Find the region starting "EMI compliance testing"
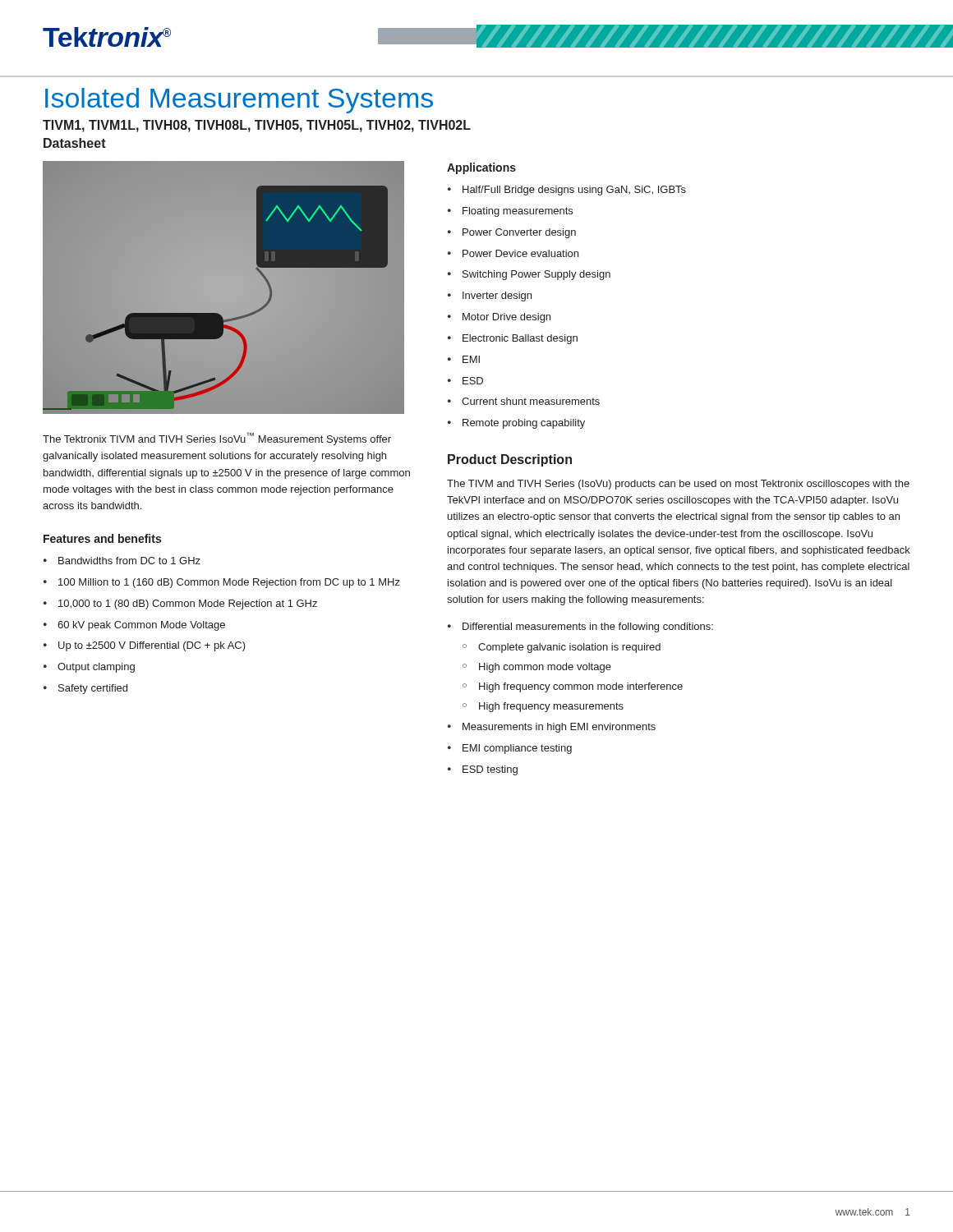 517,748
